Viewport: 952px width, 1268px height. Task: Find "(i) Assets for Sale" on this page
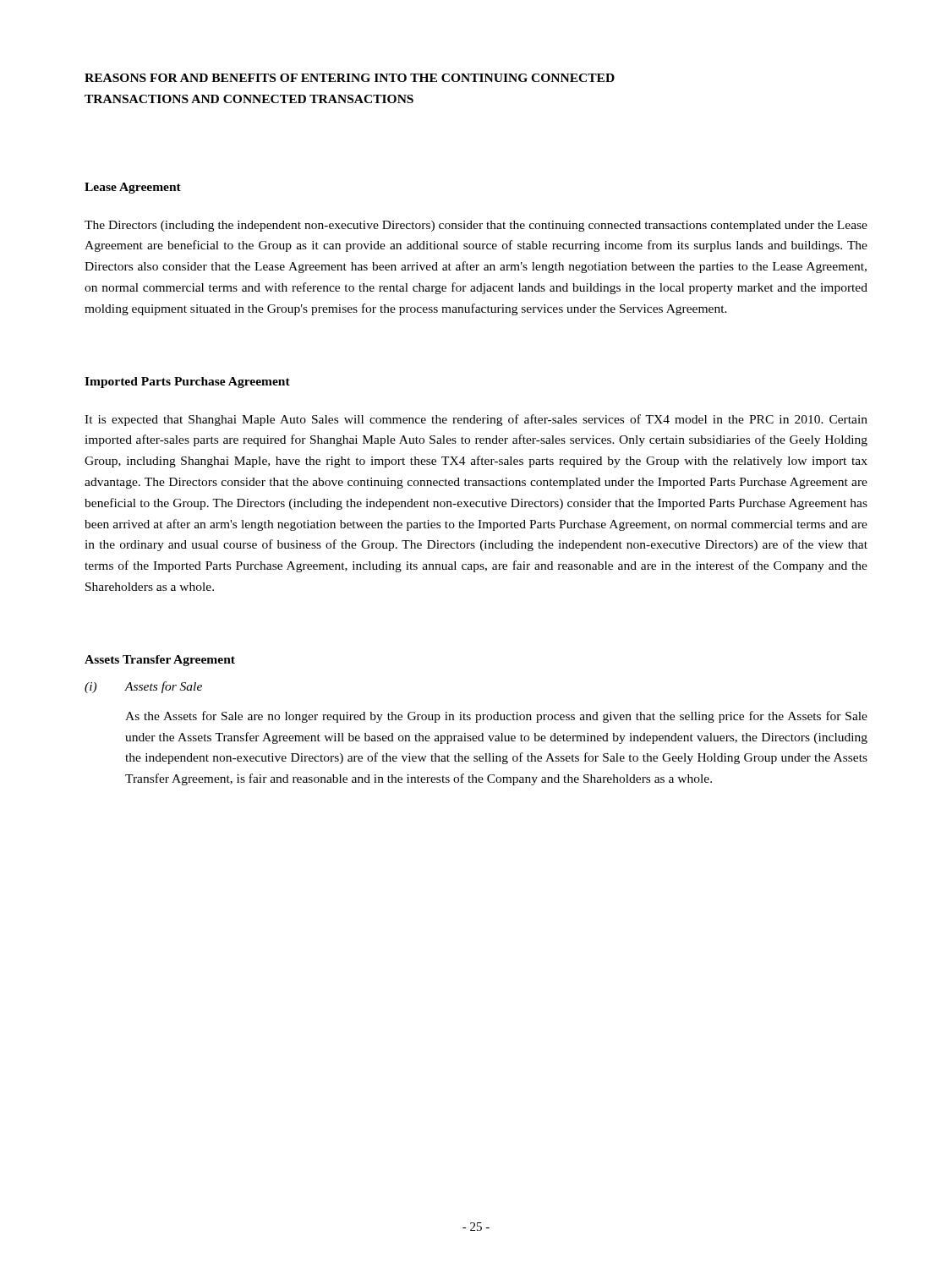(x=143, y=686)
